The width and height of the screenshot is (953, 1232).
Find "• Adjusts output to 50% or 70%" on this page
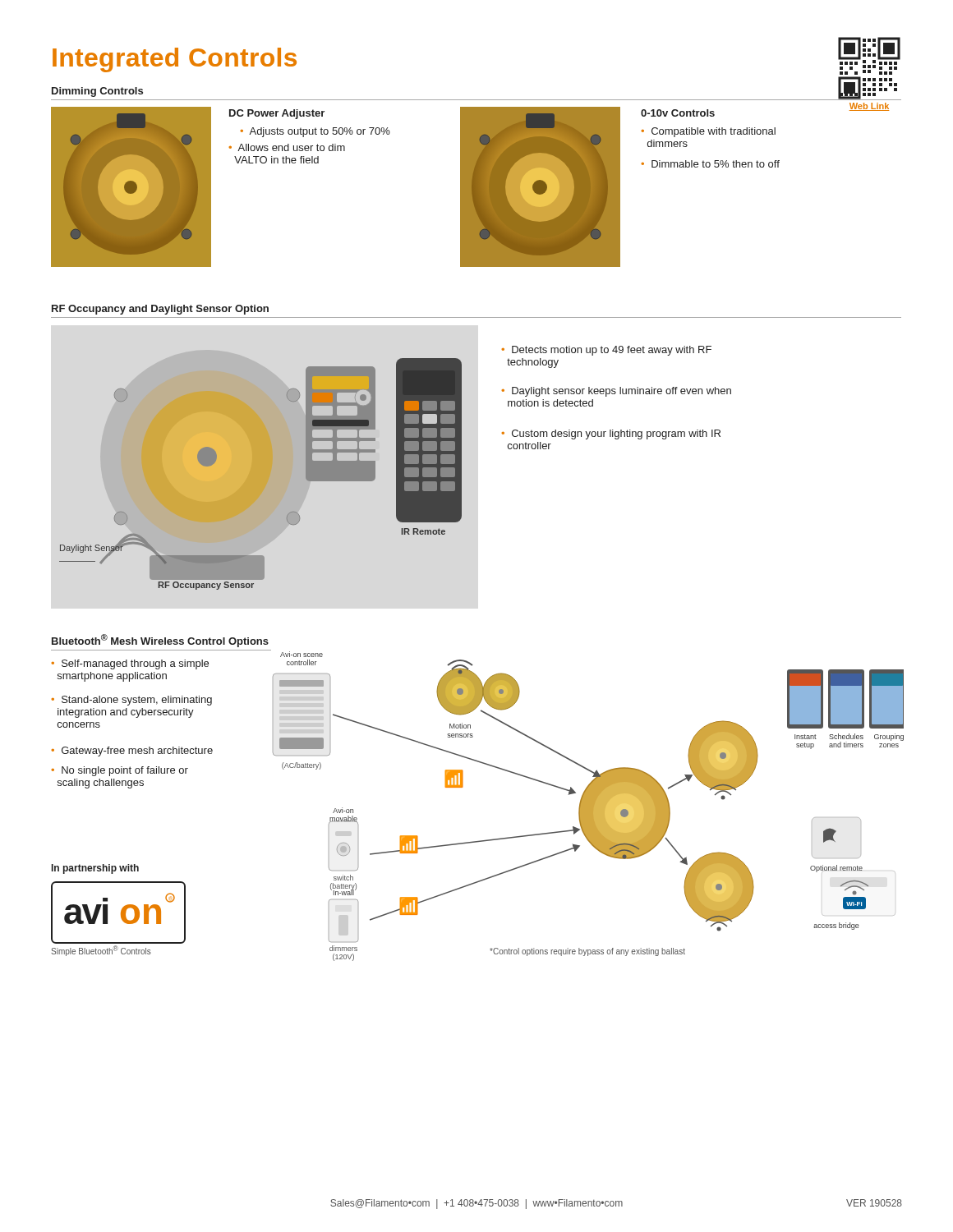coord(315,131)
